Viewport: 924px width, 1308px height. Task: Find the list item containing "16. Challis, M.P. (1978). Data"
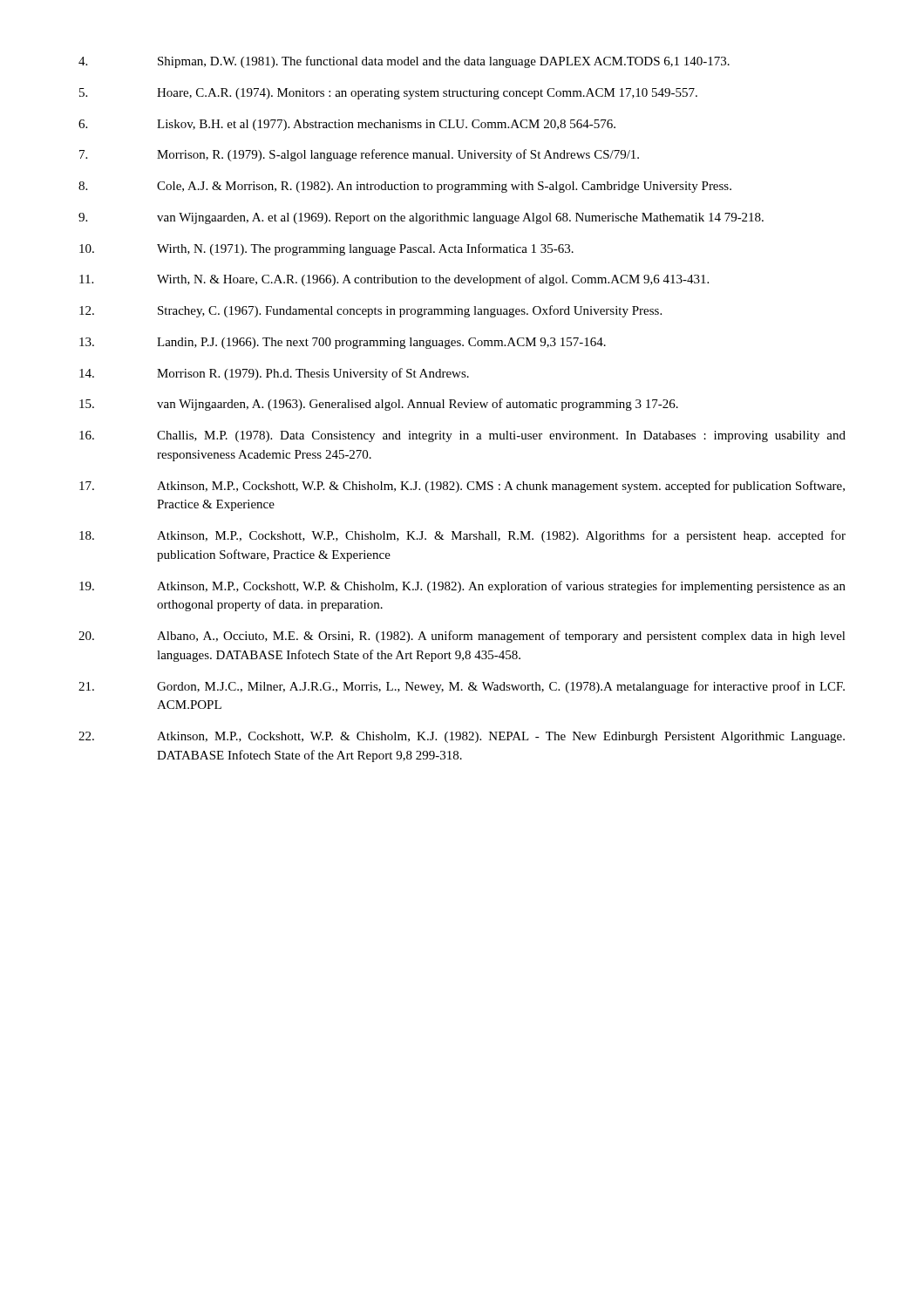tap(462, 445)
